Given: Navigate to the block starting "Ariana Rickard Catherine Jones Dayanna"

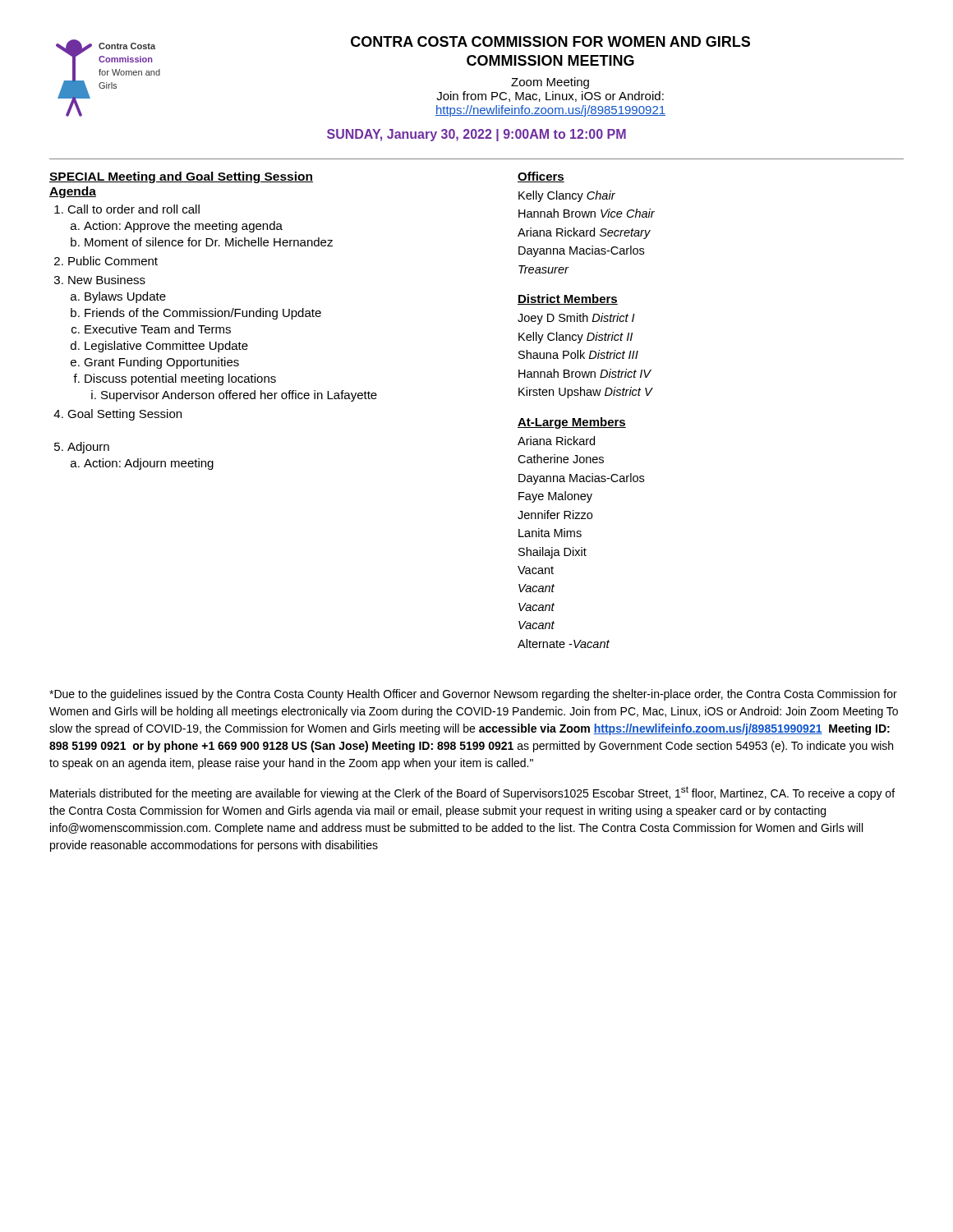Looking at the screenshot, I should (581, 542).
